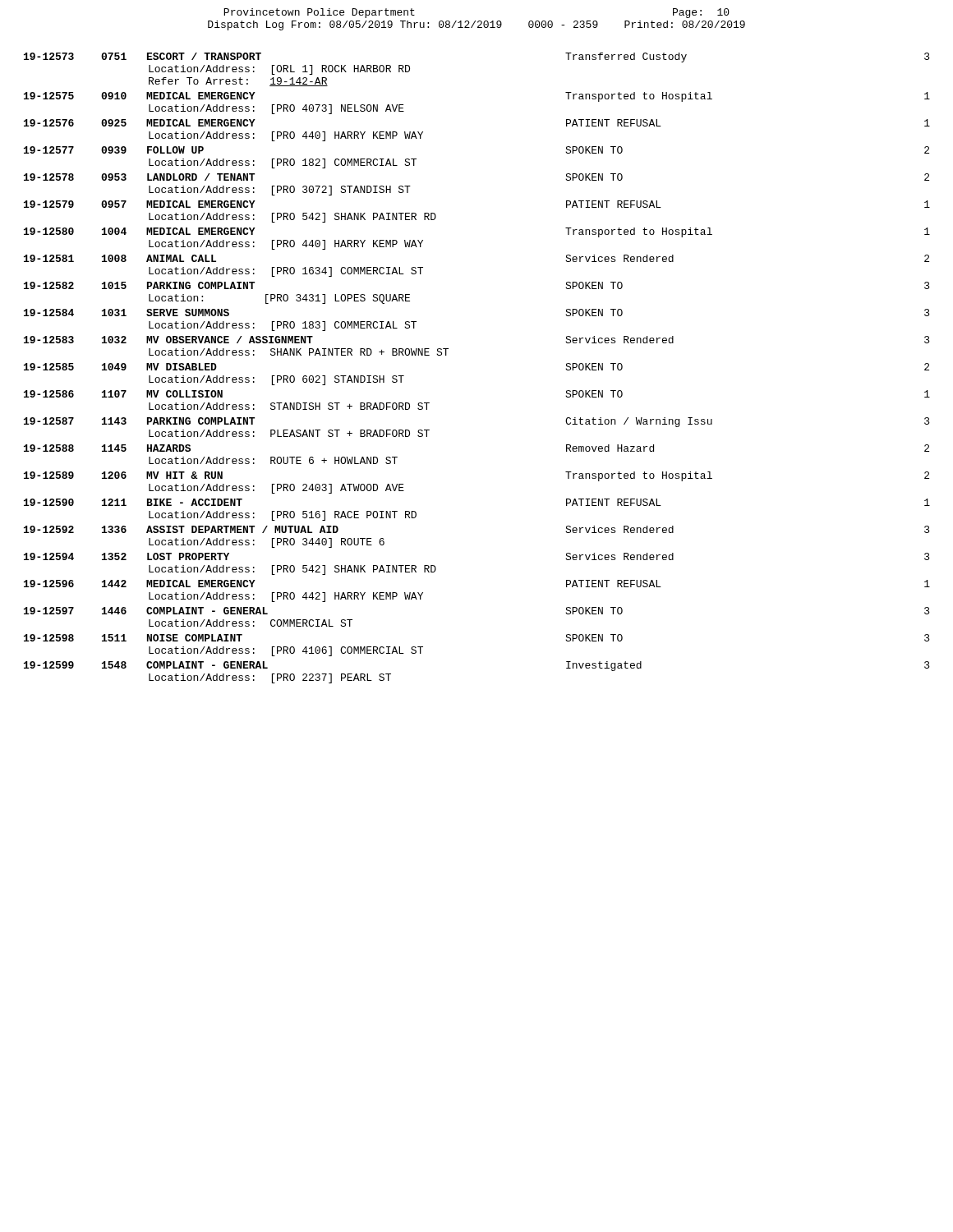Find the block on this page that starts "19-12587 1143 PARKING COMPLAINT Location/Address: PLEASANT"
Viewport: 953px width, 1232px height.
click(x=46, y=422)
